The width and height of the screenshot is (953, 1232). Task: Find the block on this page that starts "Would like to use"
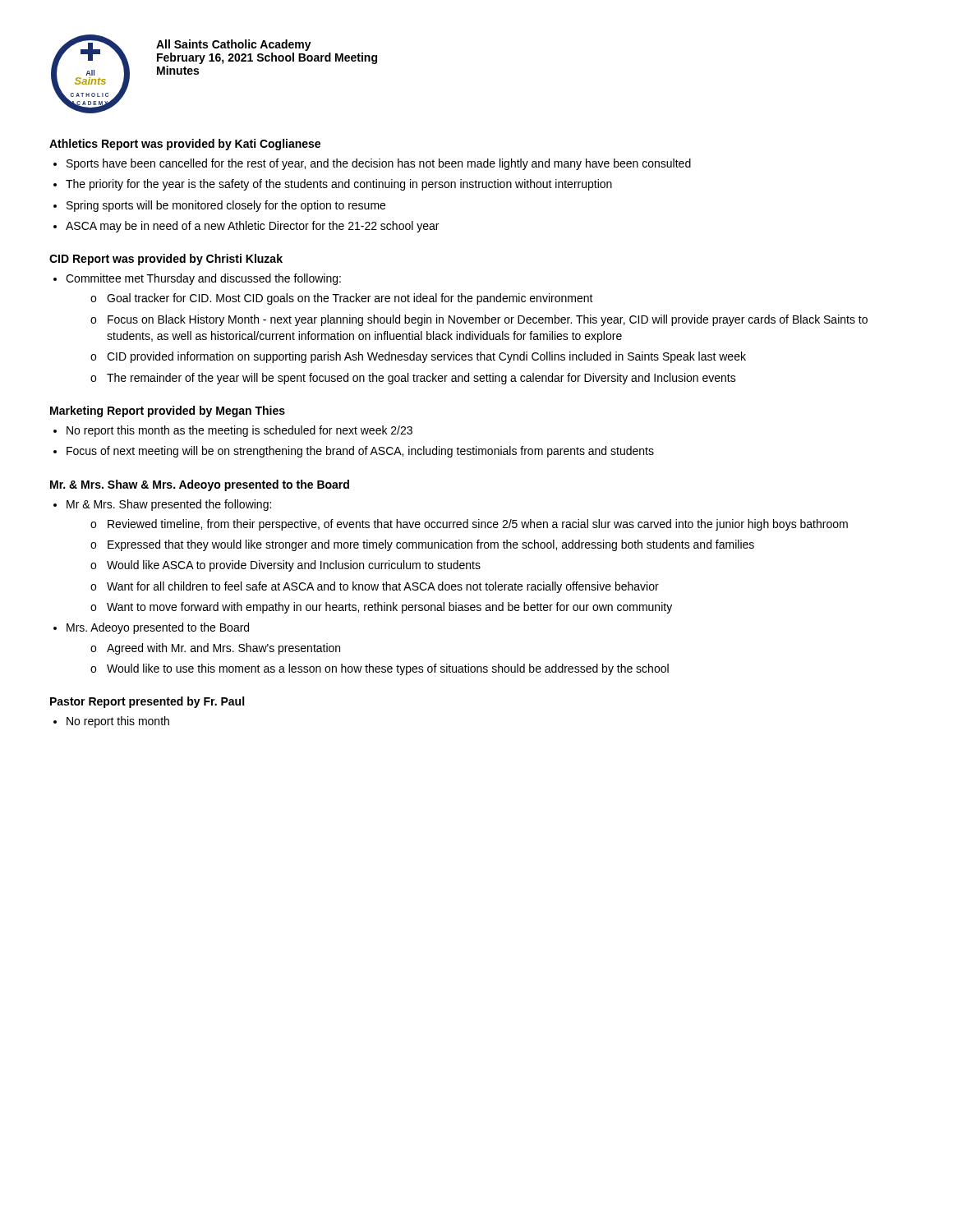click(388, 669)
